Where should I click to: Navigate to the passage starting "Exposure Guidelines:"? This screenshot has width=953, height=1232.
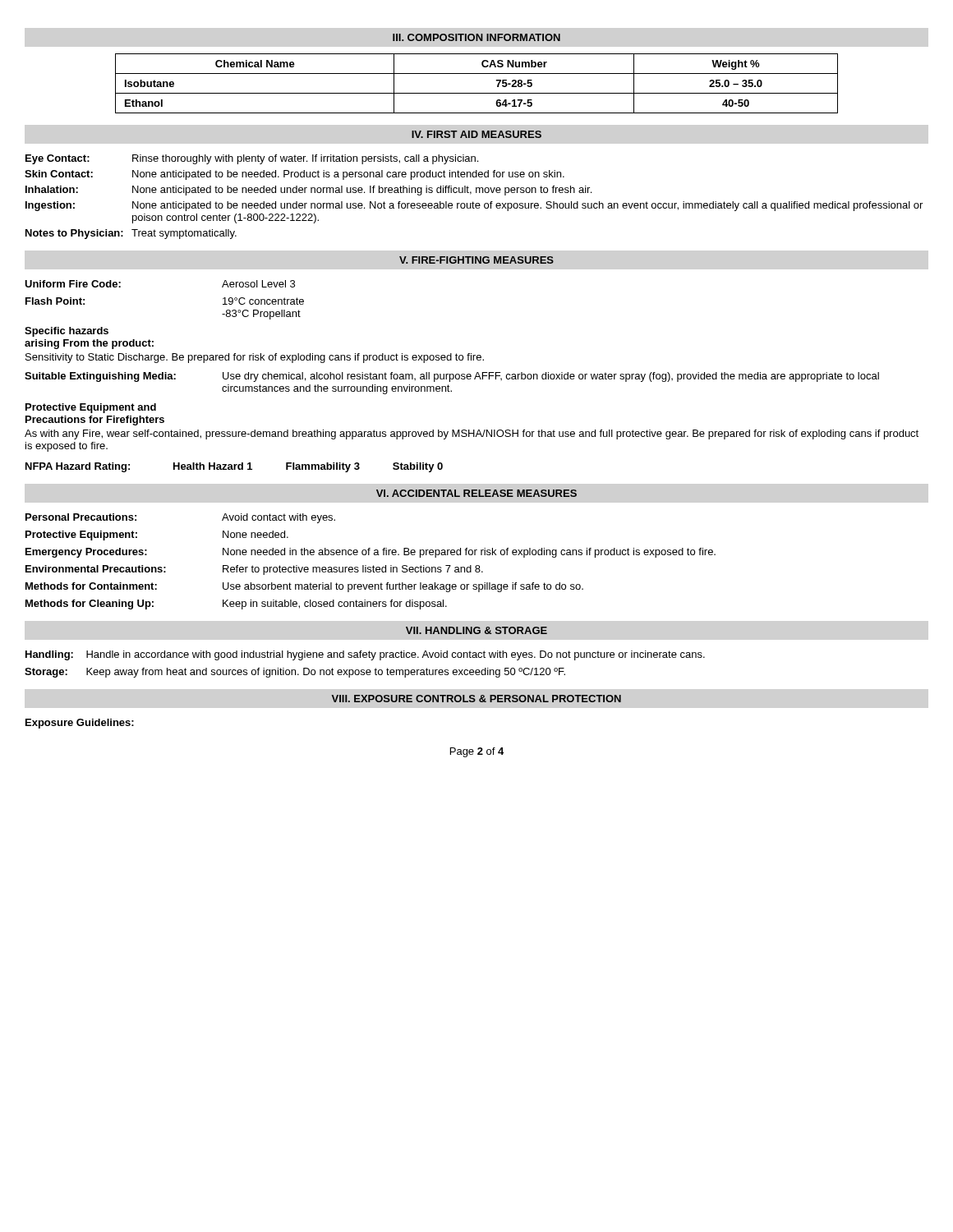(80, 722)
